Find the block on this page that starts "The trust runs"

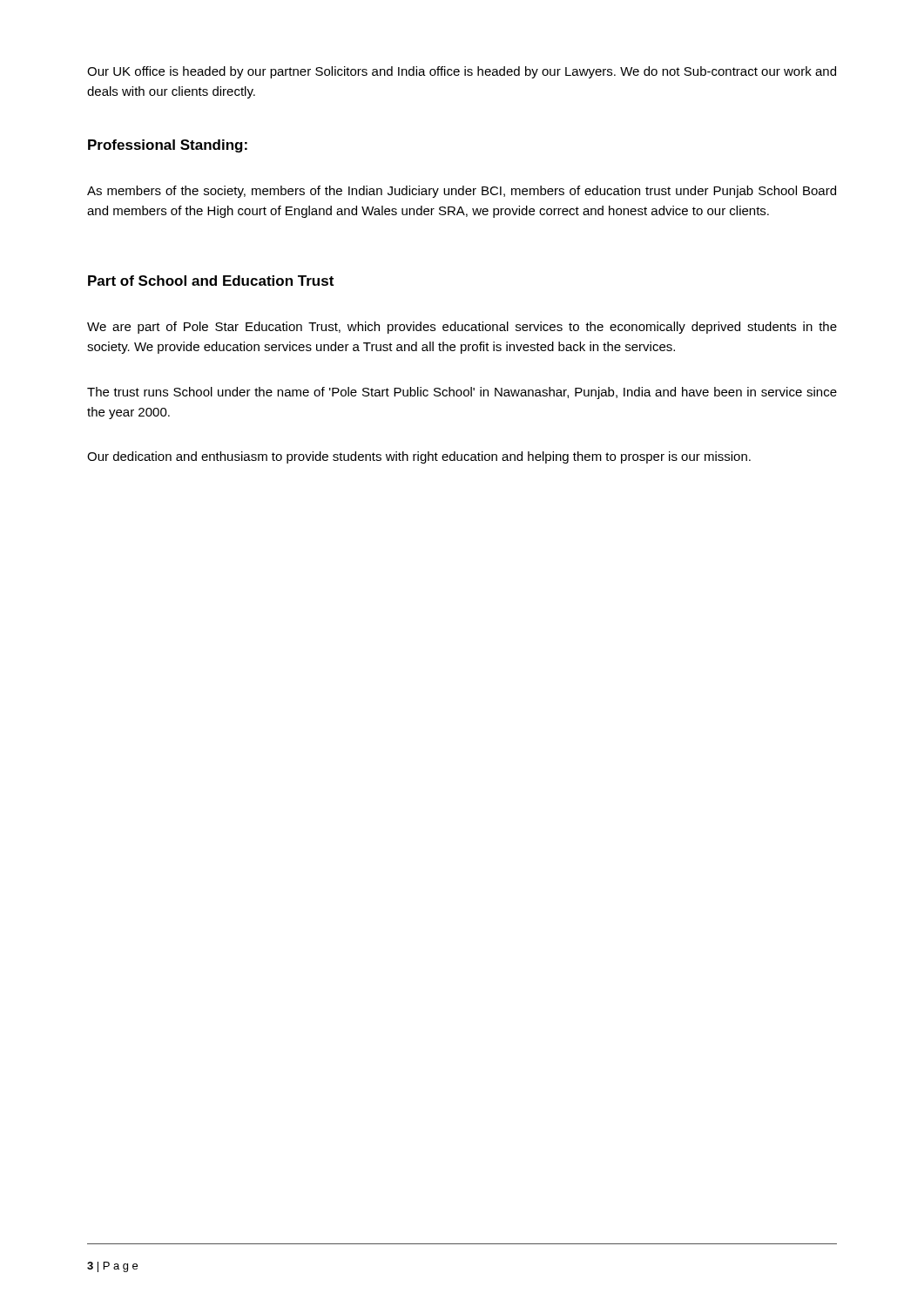(462, 401)
